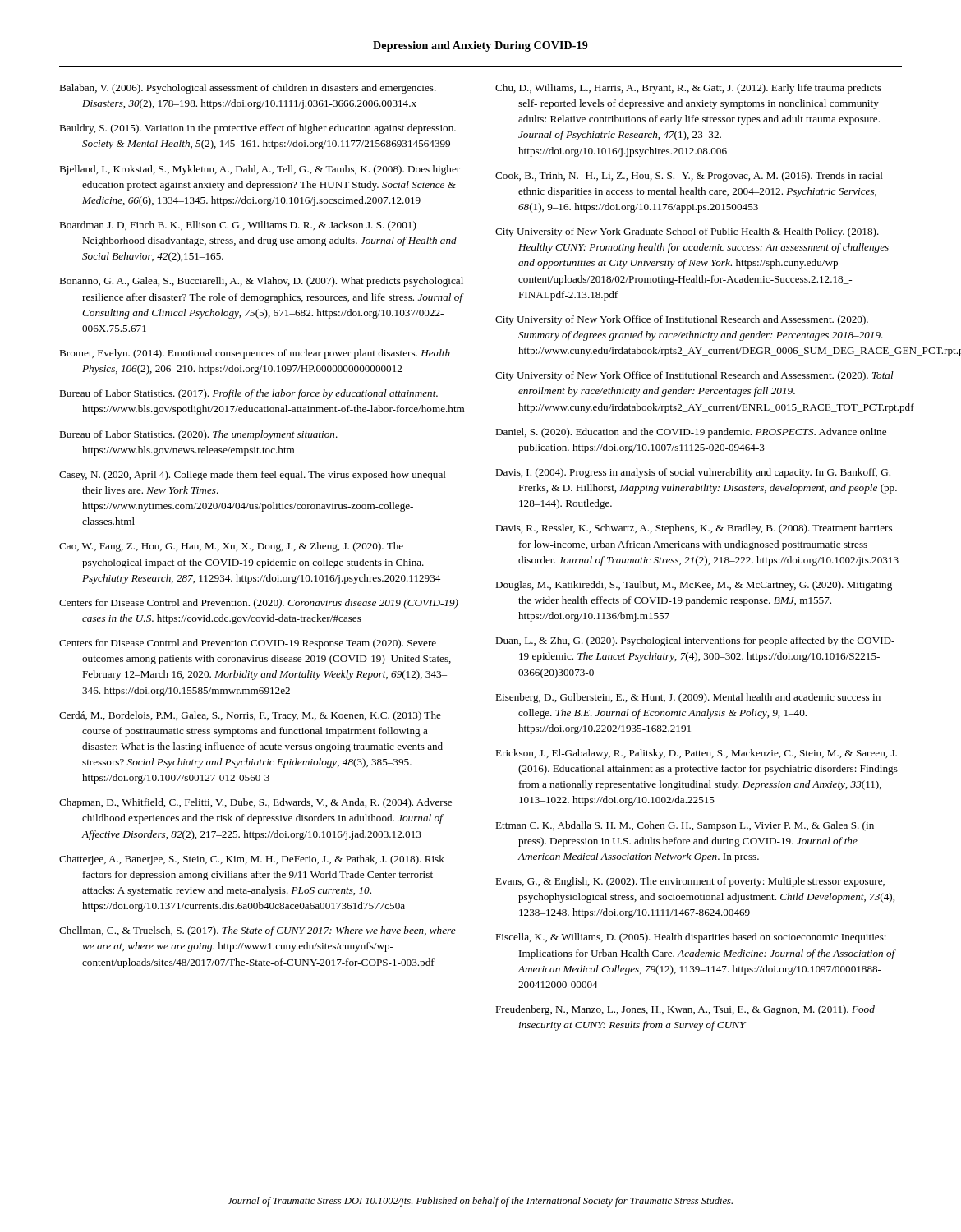Locate the block of text that opens with "Davis, I. (2004). Progress in"

(x=696, y=488)
